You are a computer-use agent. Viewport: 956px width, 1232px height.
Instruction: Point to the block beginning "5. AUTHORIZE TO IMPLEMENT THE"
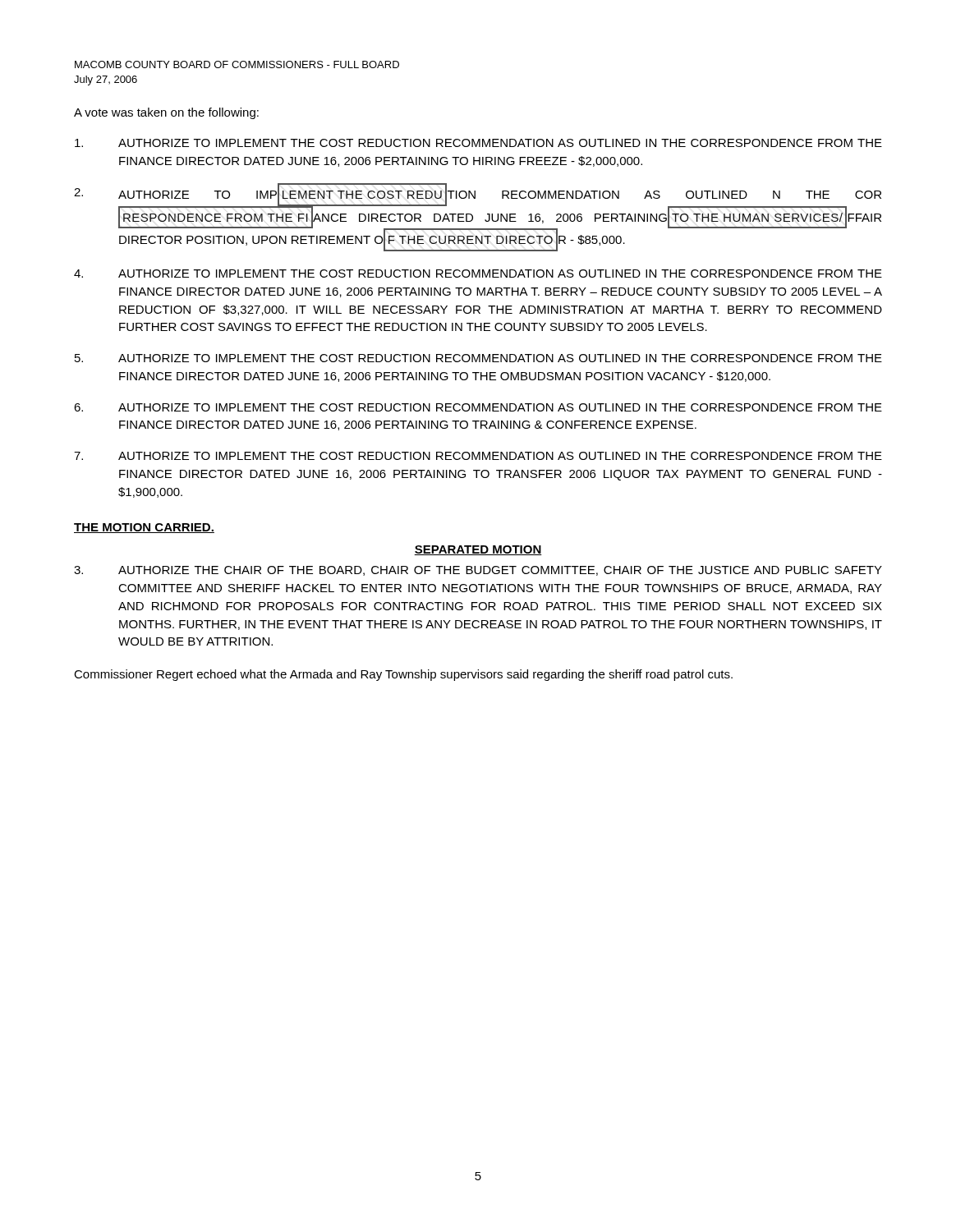478,367
